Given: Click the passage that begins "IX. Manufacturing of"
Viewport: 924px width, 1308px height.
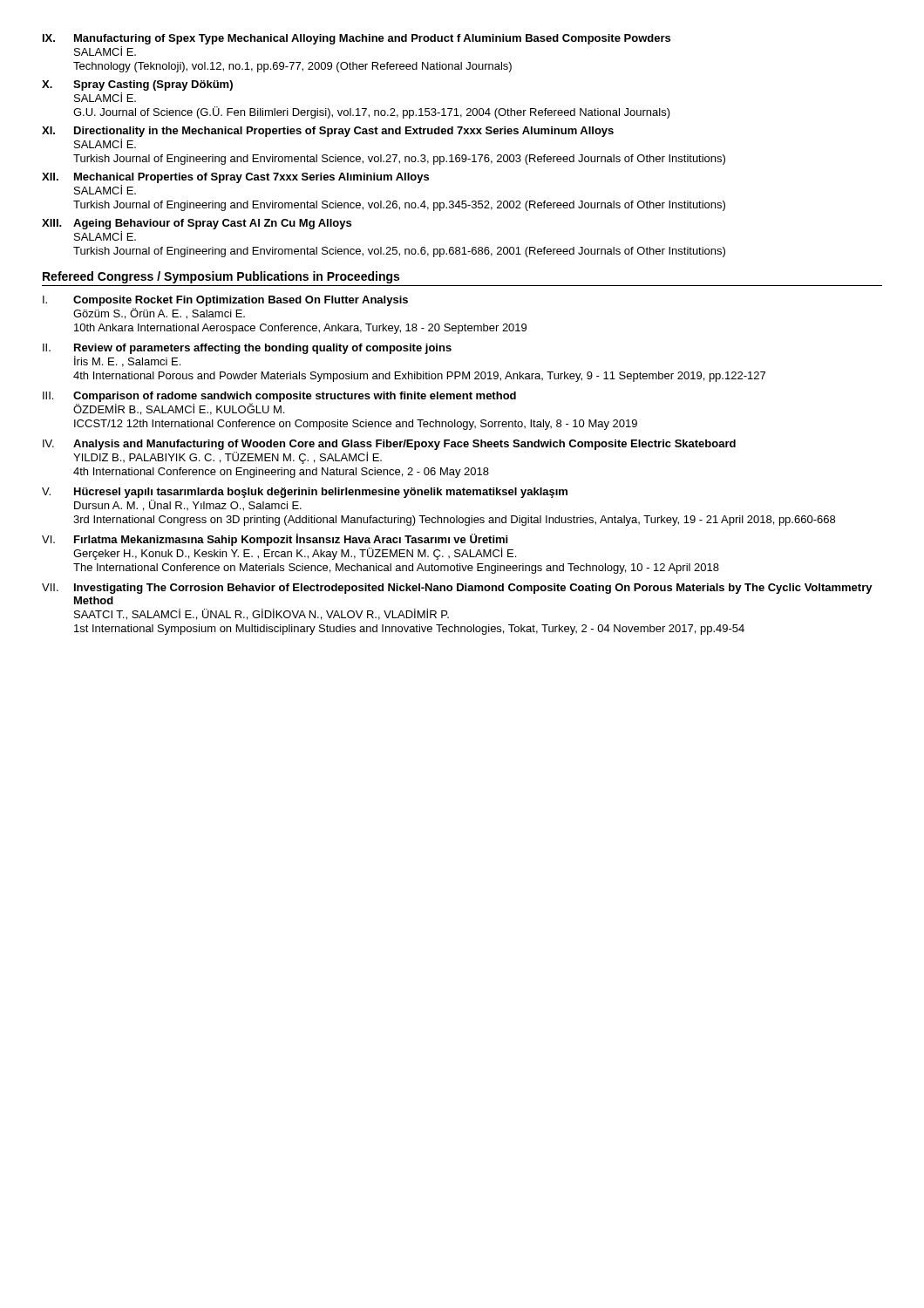Looking at the screenshot, I should (462, 52).
